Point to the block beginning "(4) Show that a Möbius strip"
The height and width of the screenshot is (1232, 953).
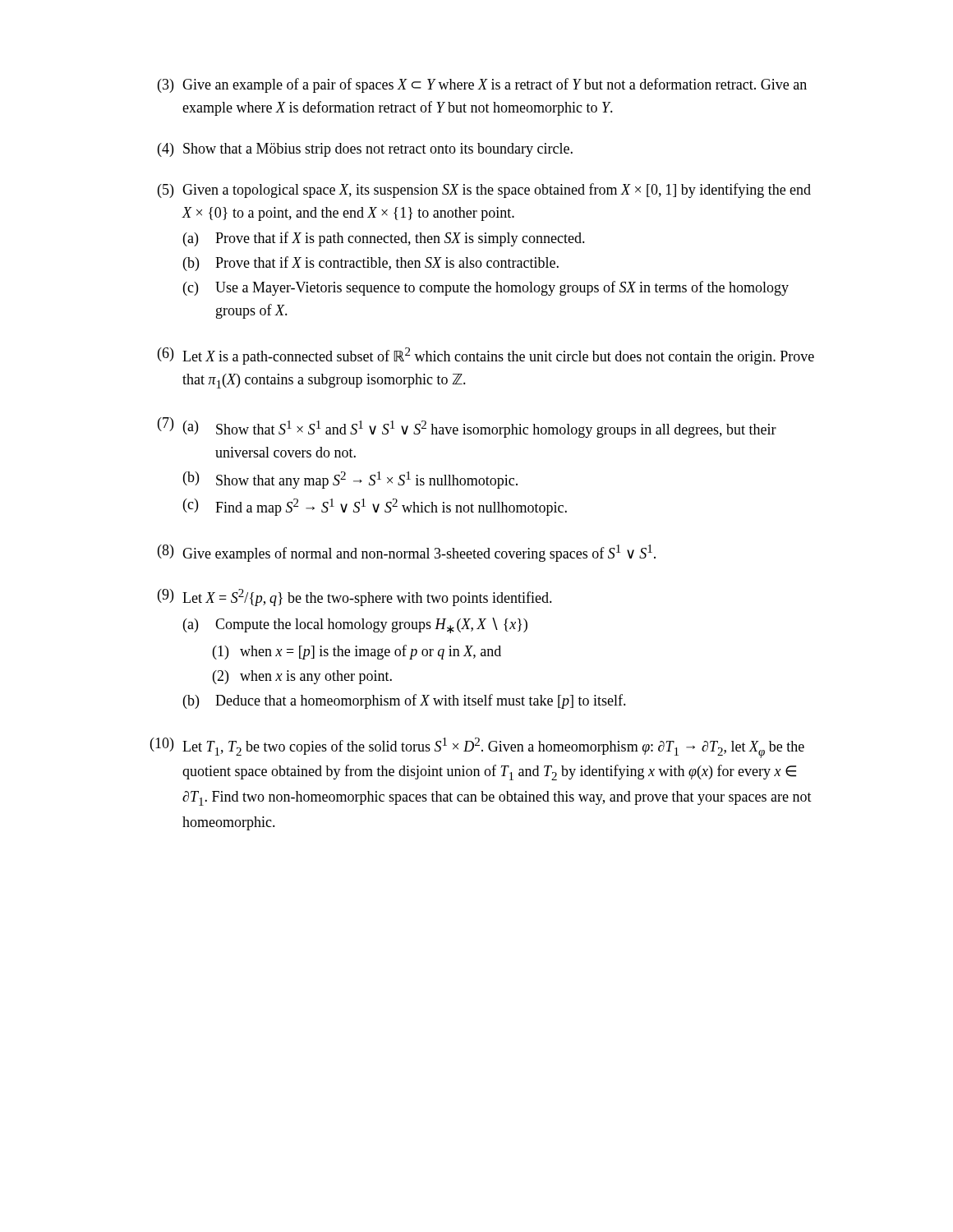point(476,149)
